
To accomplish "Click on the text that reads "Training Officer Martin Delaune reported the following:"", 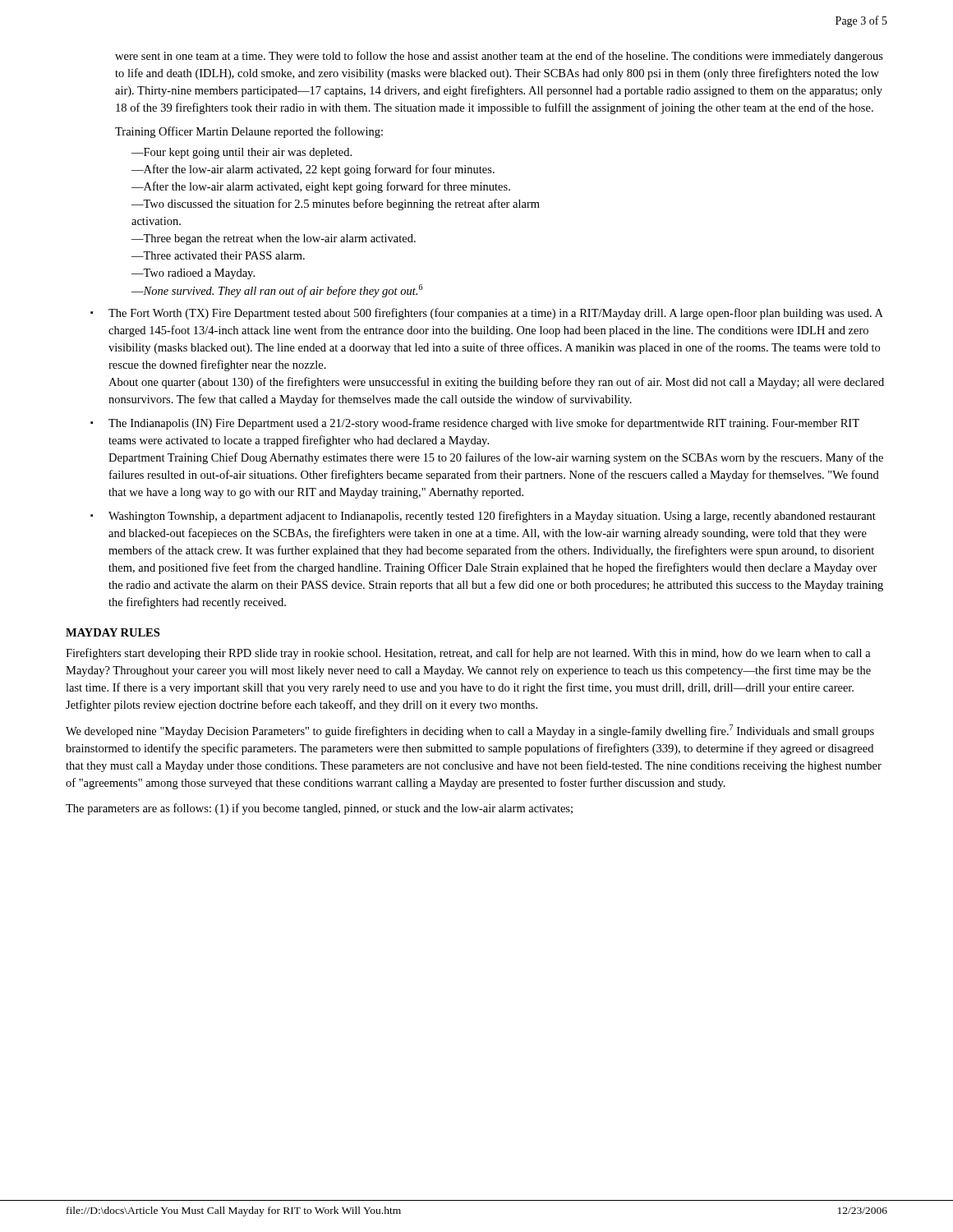I will [249, 131].
